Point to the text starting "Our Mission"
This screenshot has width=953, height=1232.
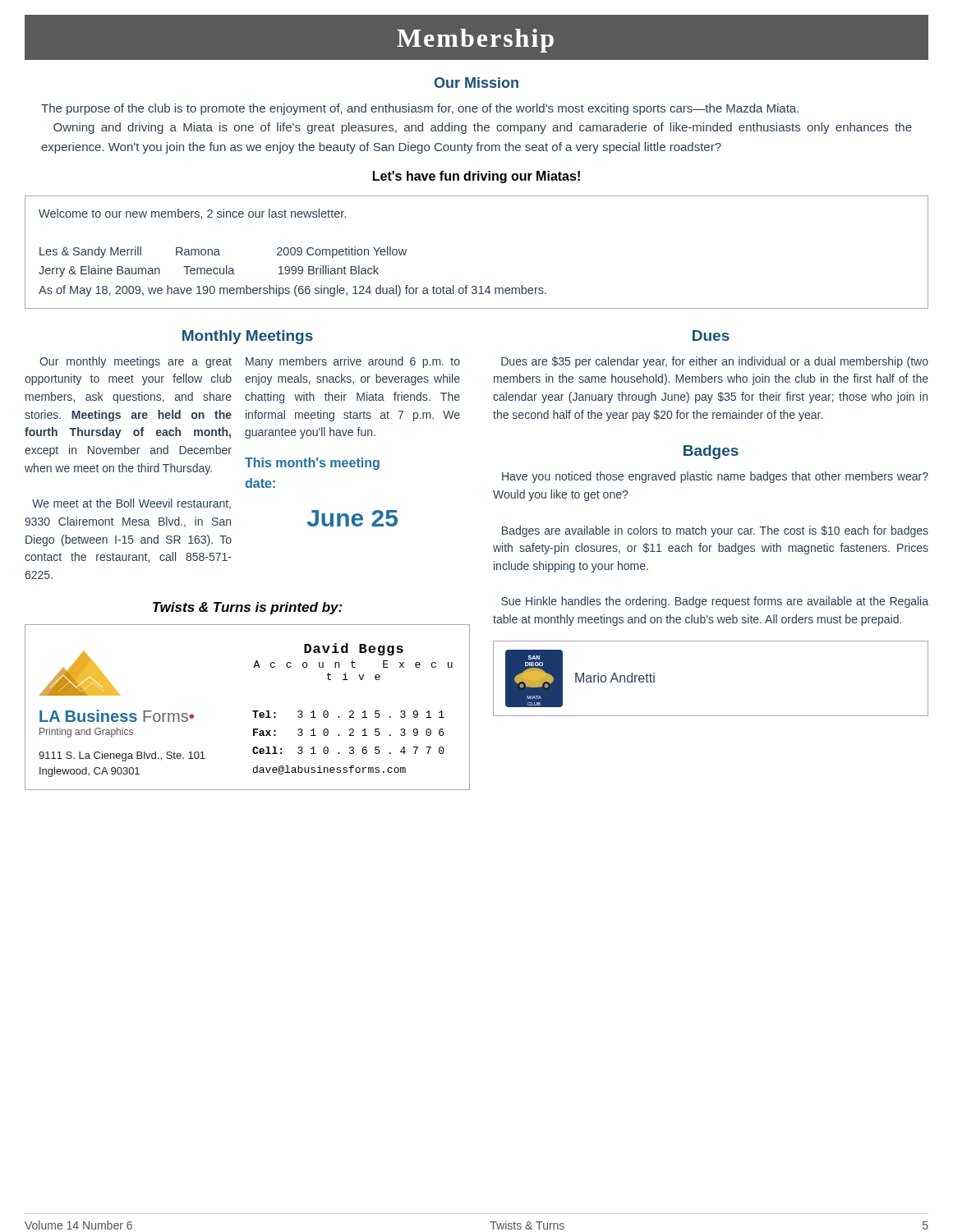pos(476,83)
